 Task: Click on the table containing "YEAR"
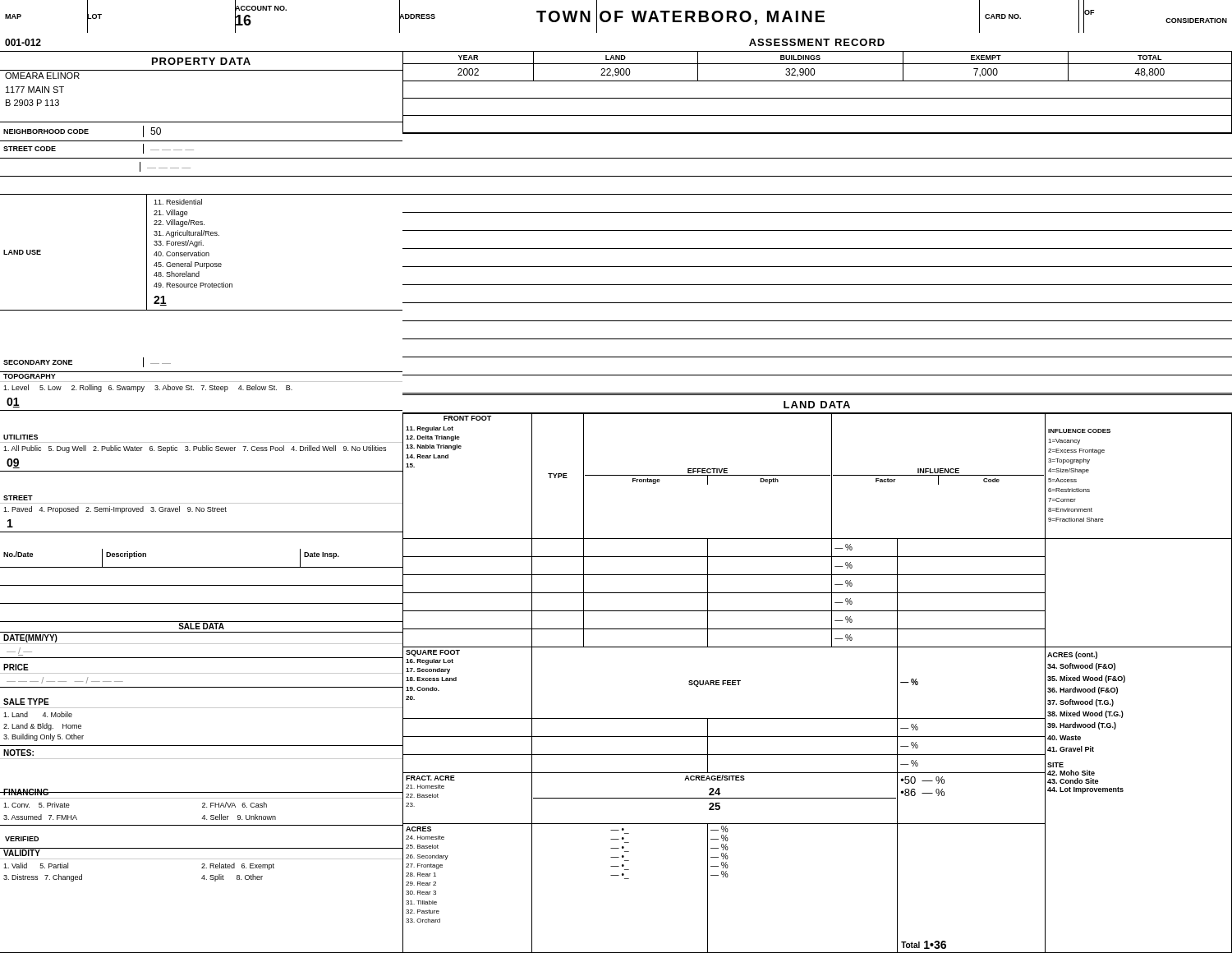tap(817, 92)
